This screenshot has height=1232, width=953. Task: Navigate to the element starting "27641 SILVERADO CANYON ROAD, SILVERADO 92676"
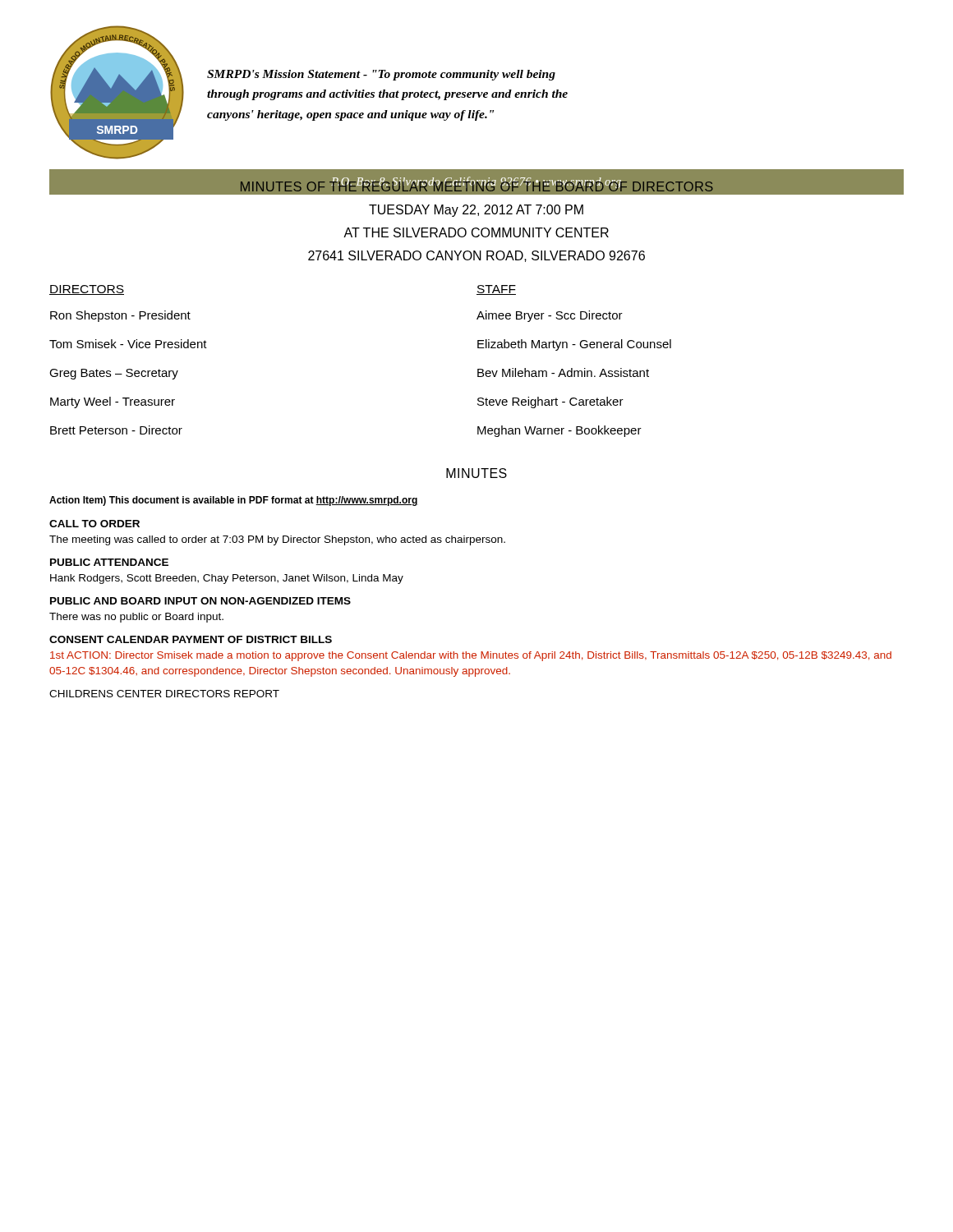[476, 256]
